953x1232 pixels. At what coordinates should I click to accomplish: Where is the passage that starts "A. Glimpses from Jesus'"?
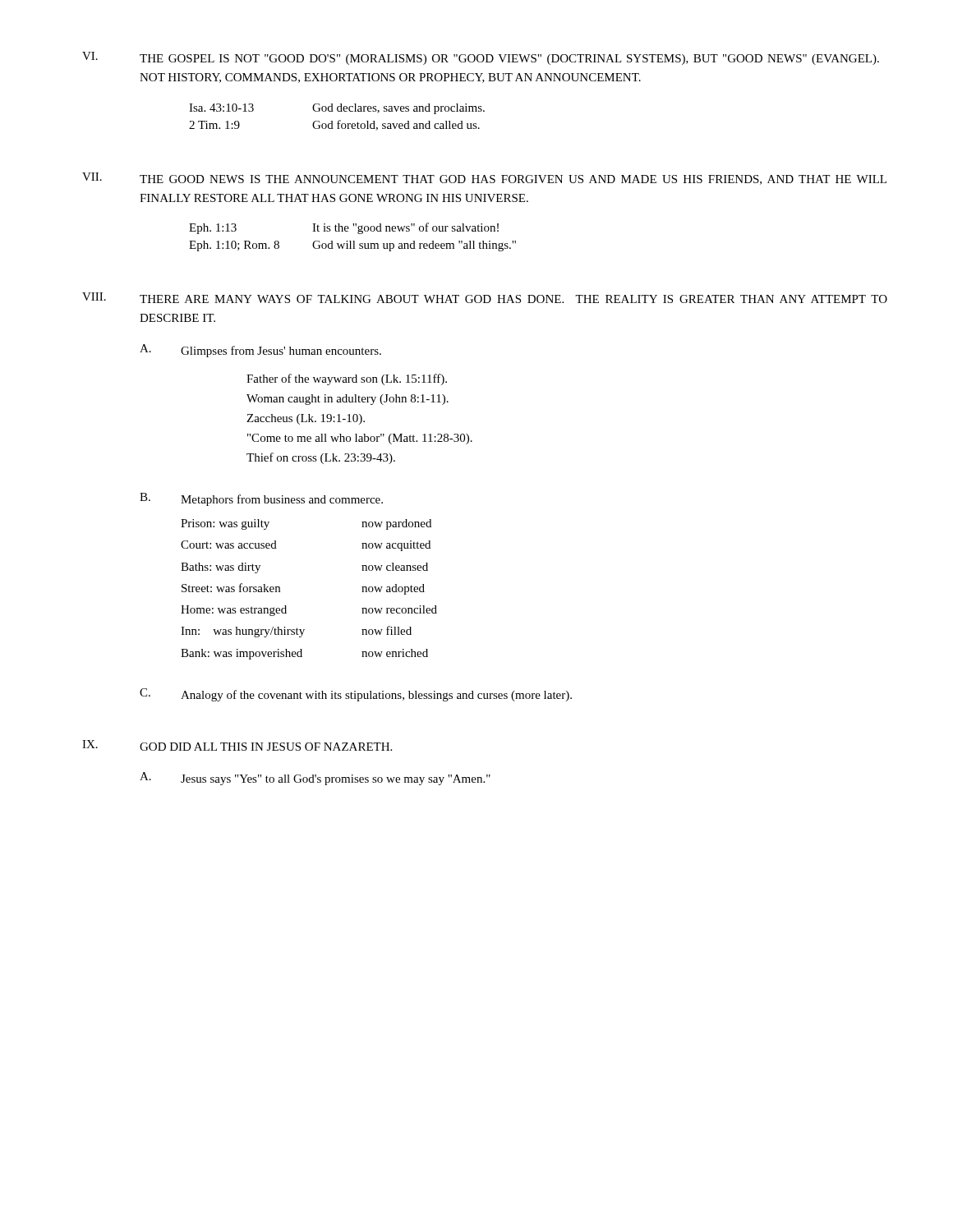pos(260,351)
